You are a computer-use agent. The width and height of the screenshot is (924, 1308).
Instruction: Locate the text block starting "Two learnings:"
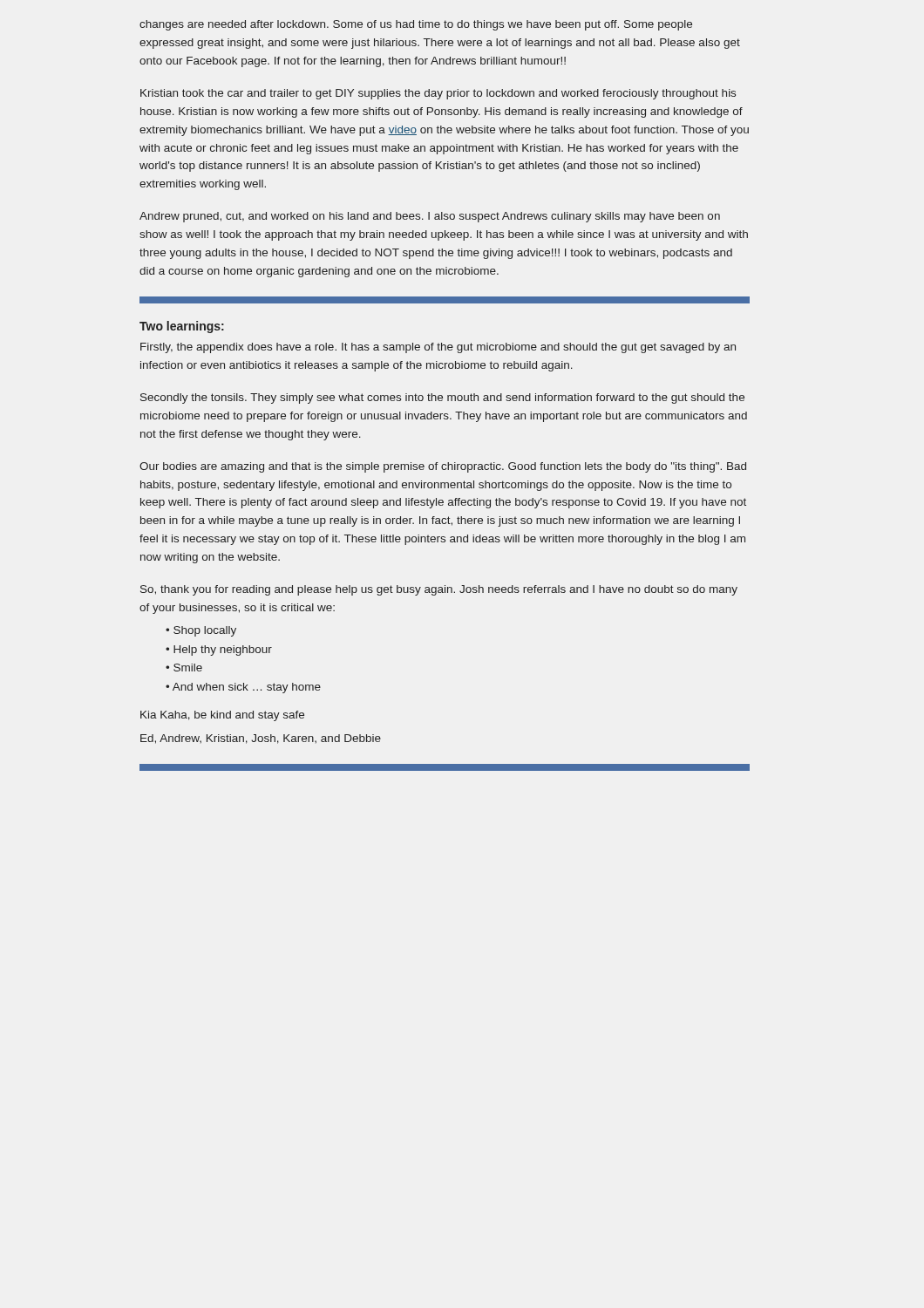(182, 326)
